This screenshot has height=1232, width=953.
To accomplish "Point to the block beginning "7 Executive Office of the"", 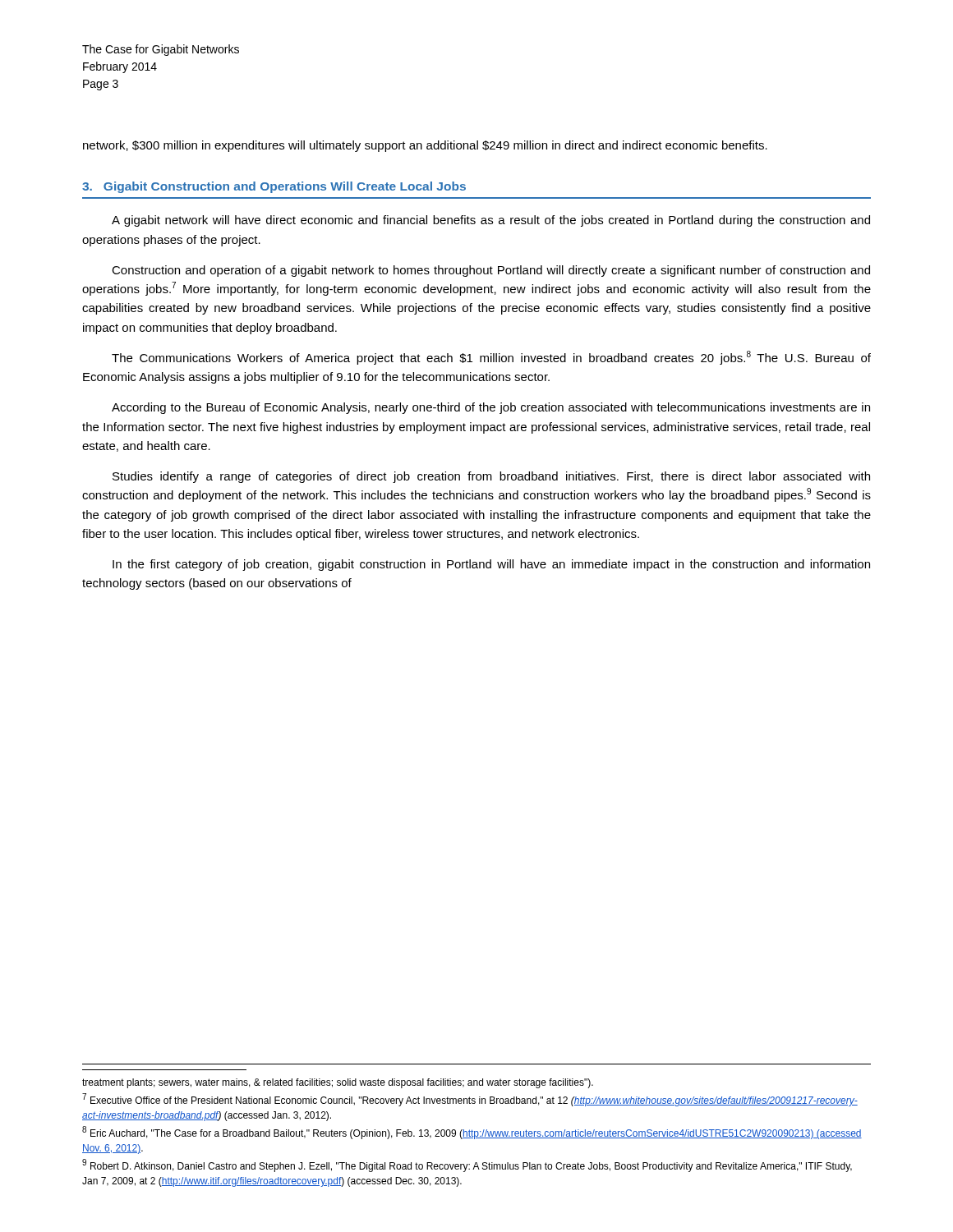I will [x=470, y=1107].
